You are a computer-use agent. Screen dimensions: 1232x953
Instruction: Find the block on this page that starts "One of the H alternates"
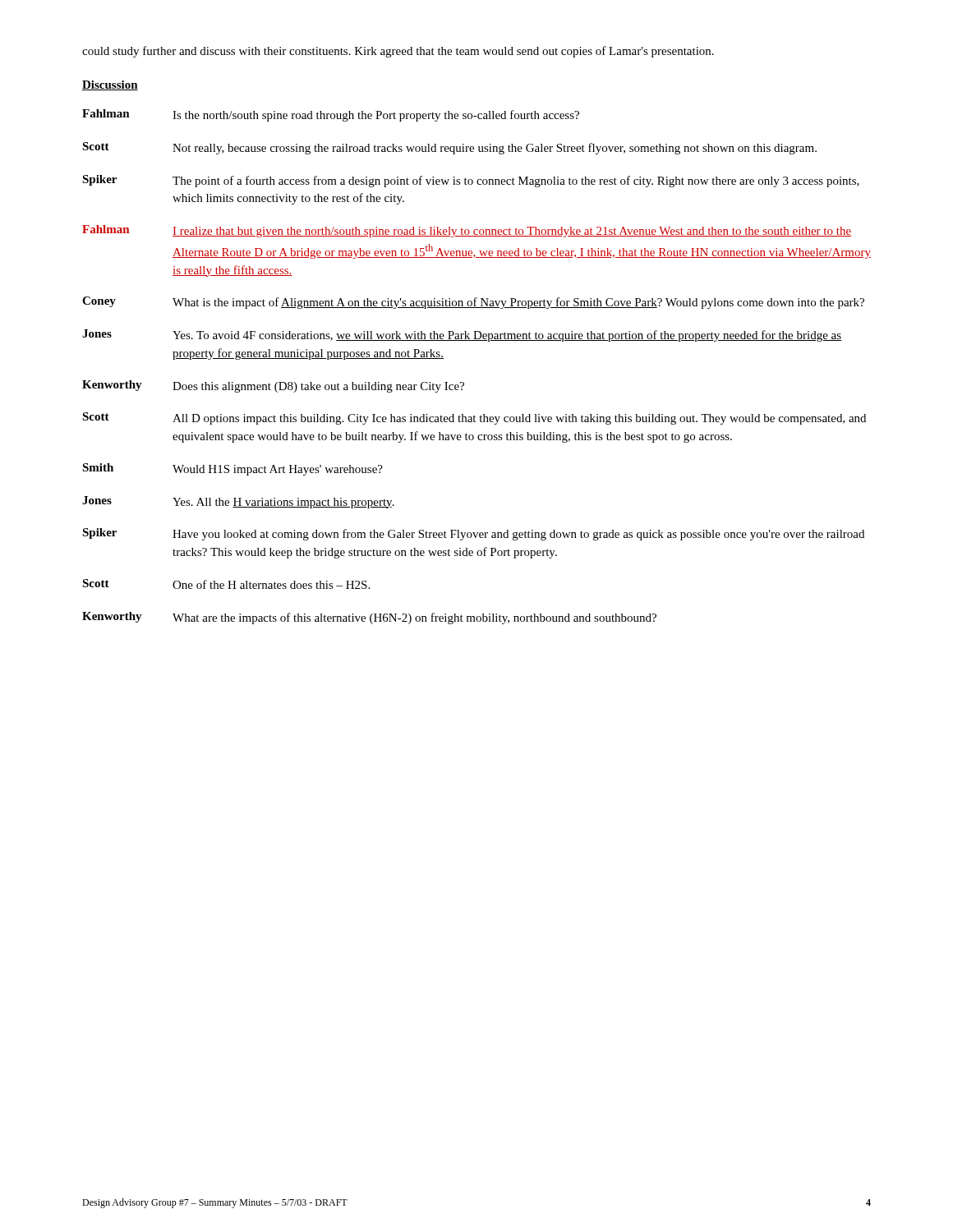272,585
